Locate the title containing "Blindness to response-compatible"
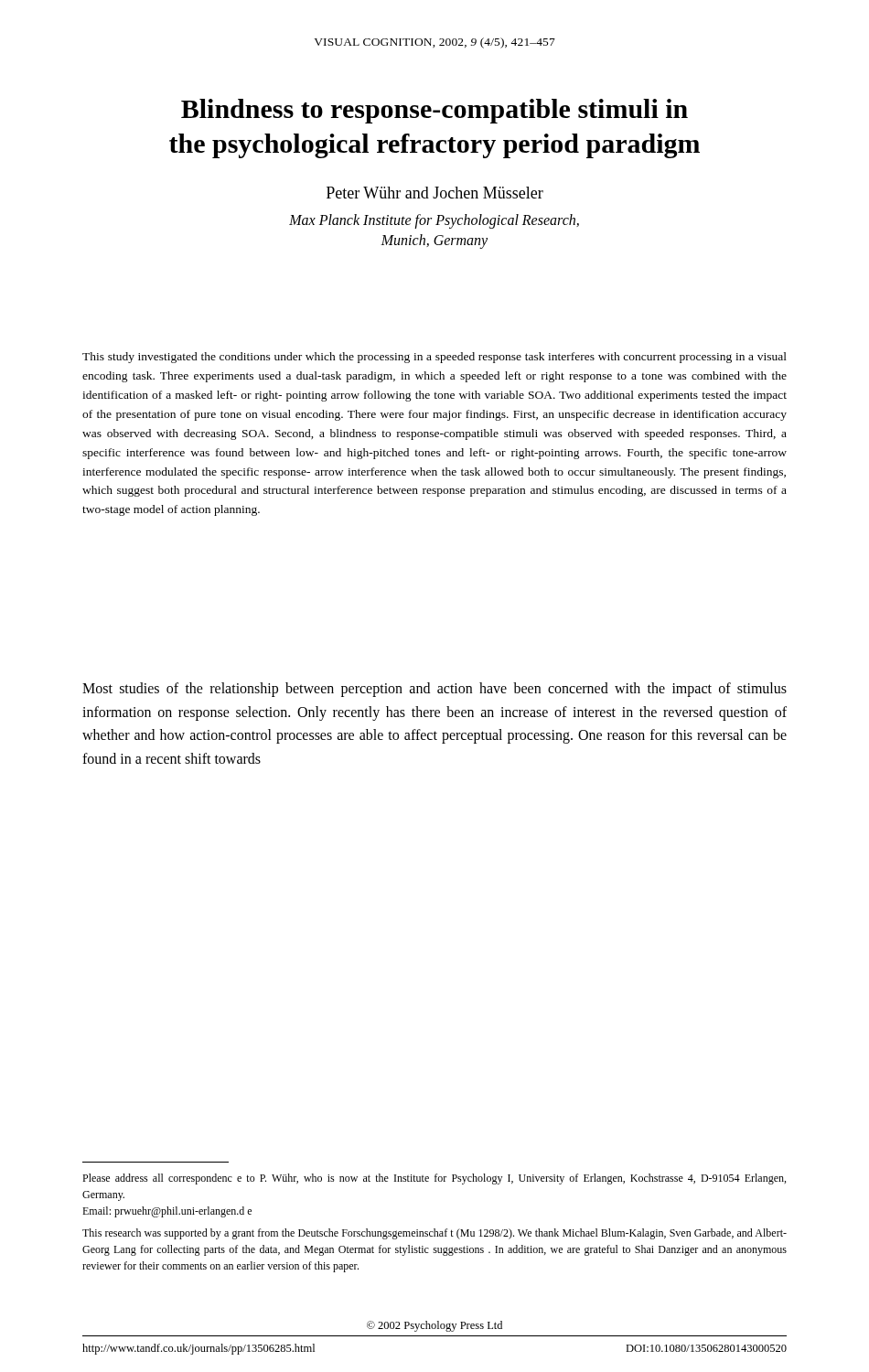This screenshot has height=1372, width=869. [434, 111]
